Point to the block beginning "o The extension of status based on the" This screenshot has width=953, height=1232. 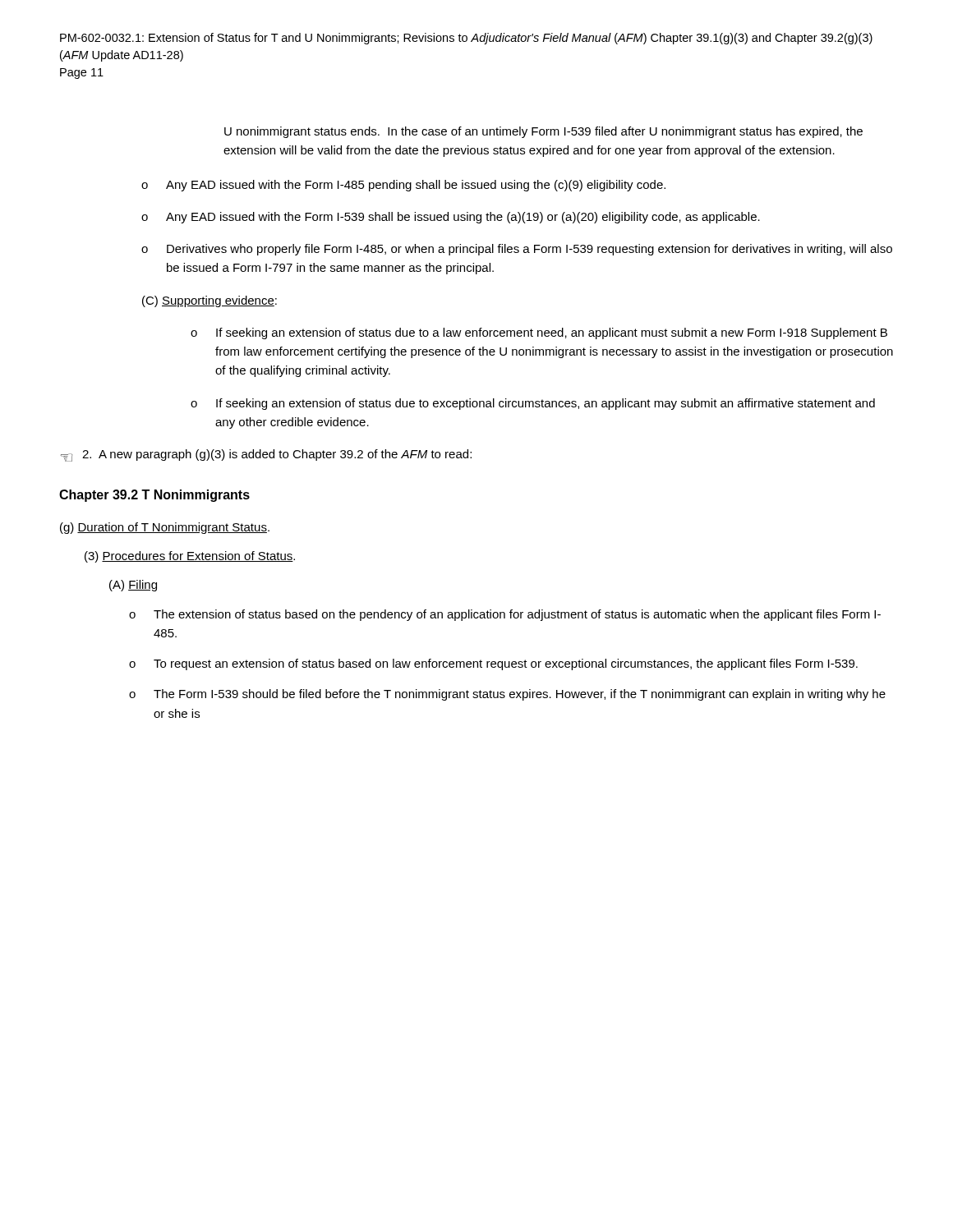(511, 623)
